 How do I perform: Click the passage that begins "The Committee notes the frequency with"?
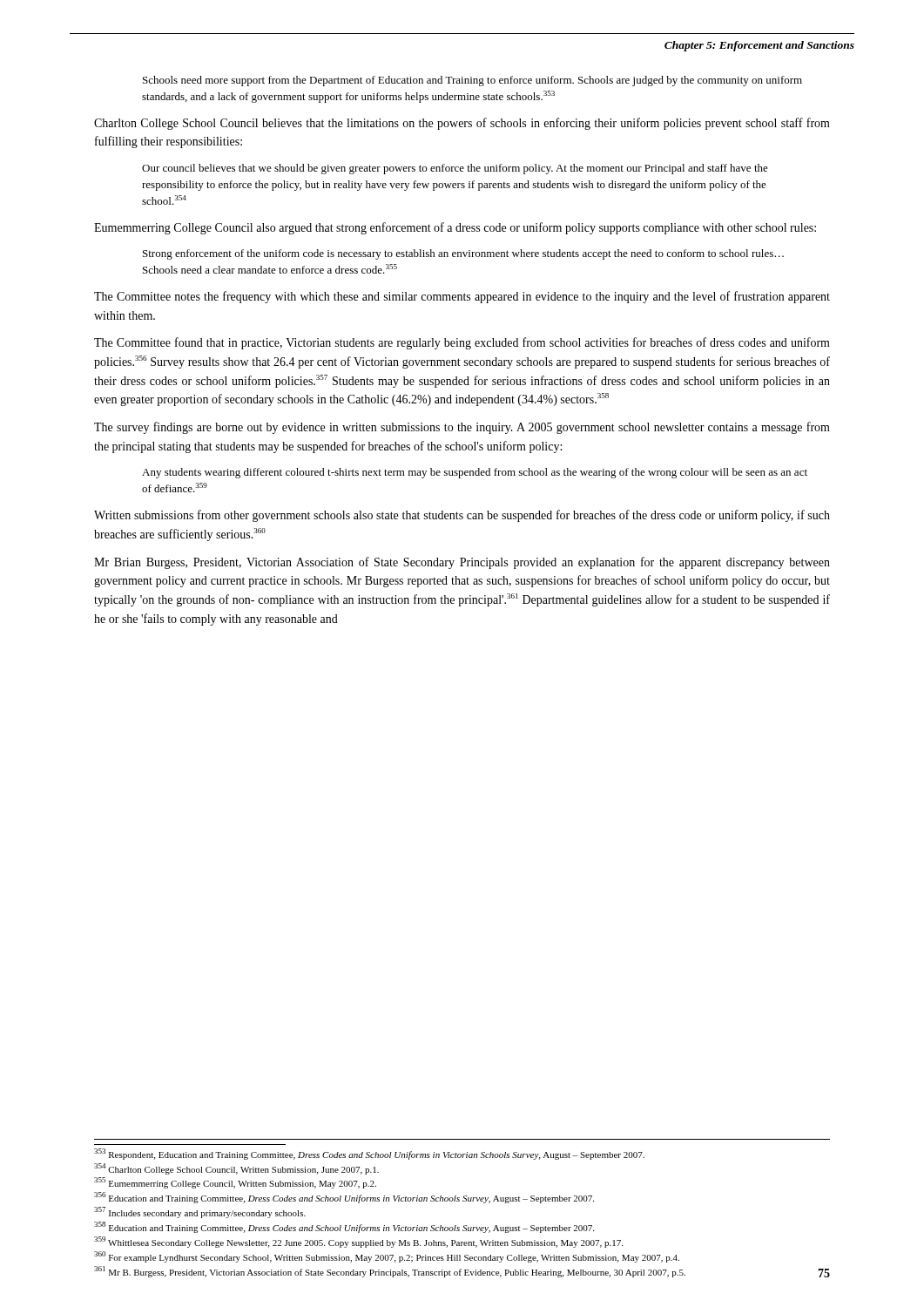tap(462, 306)
